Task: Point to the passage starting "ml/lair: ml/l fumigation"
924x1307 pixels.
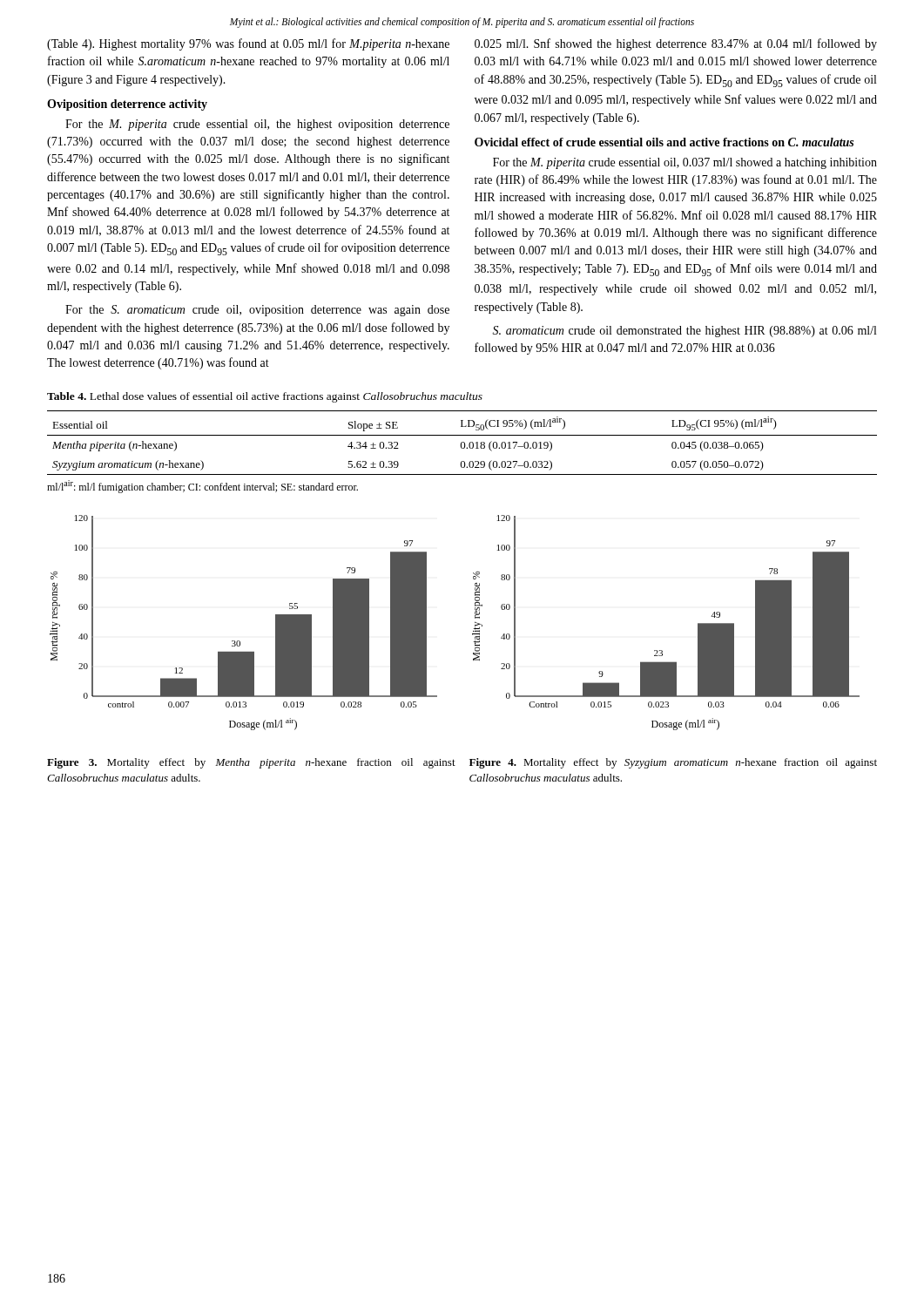Action: (203, 486)
